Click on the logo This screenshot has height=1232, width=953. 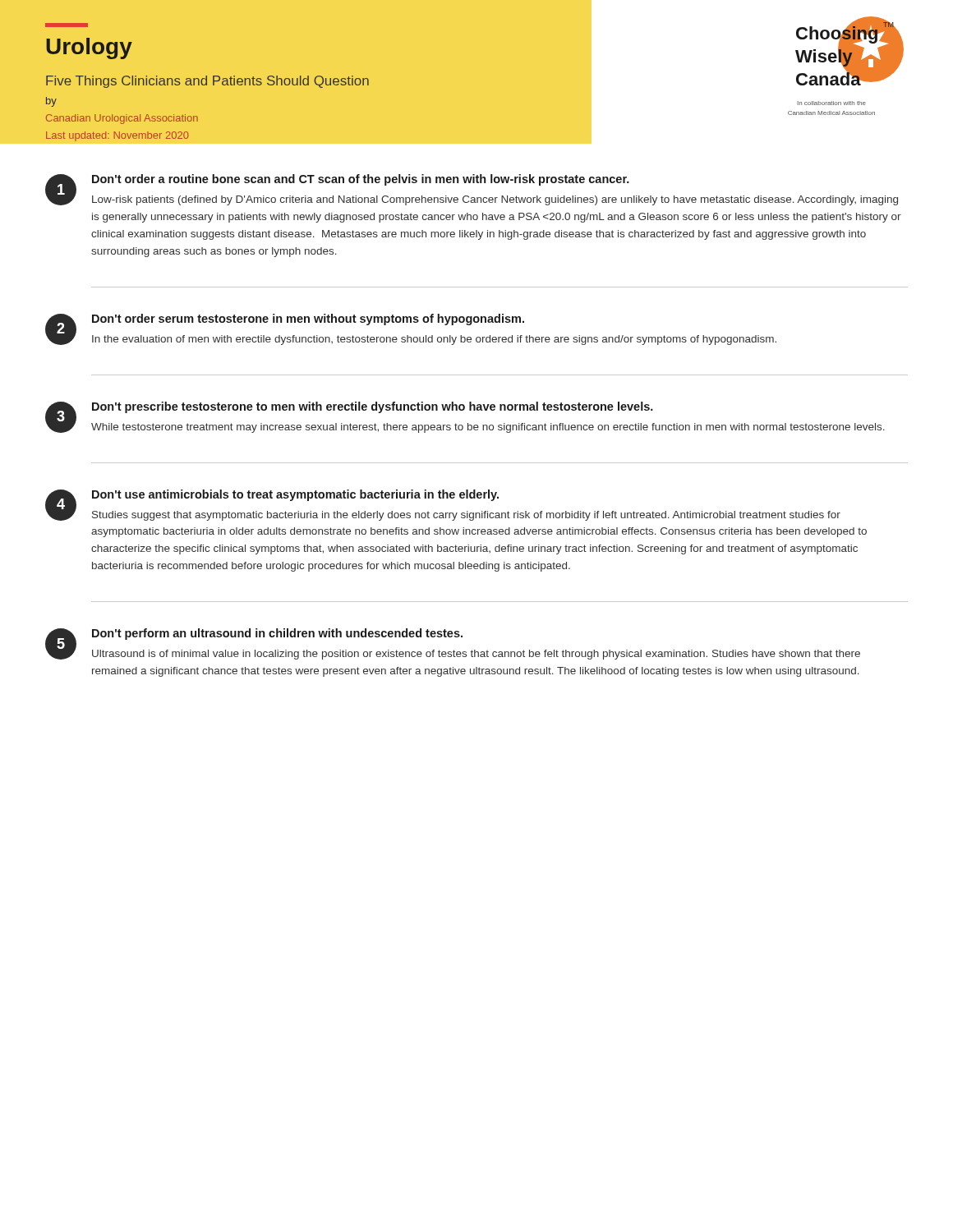click(832, 78)
